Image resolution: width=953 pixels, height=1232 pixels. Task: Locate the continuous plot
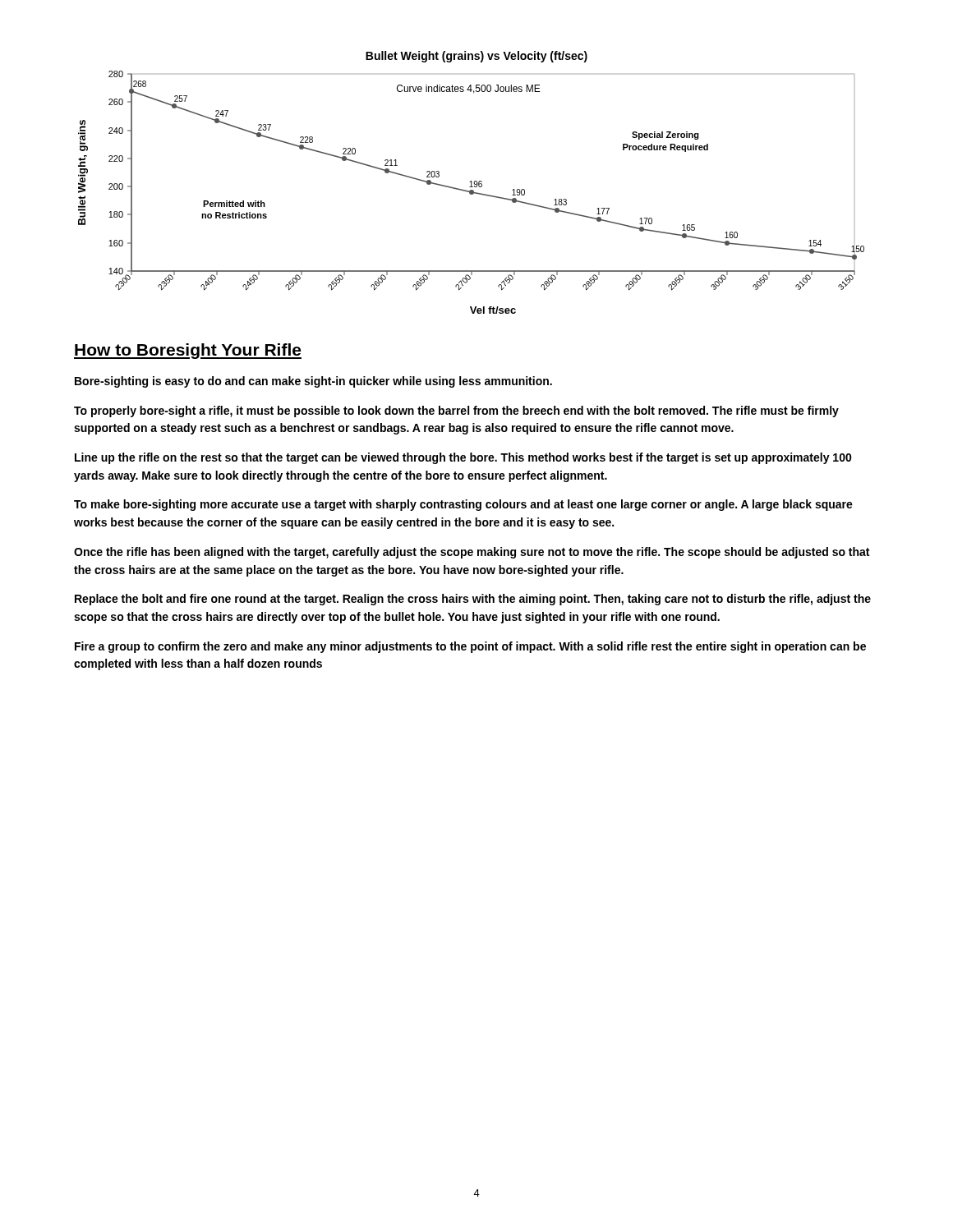pyautogui.click(x=476, y=185)
